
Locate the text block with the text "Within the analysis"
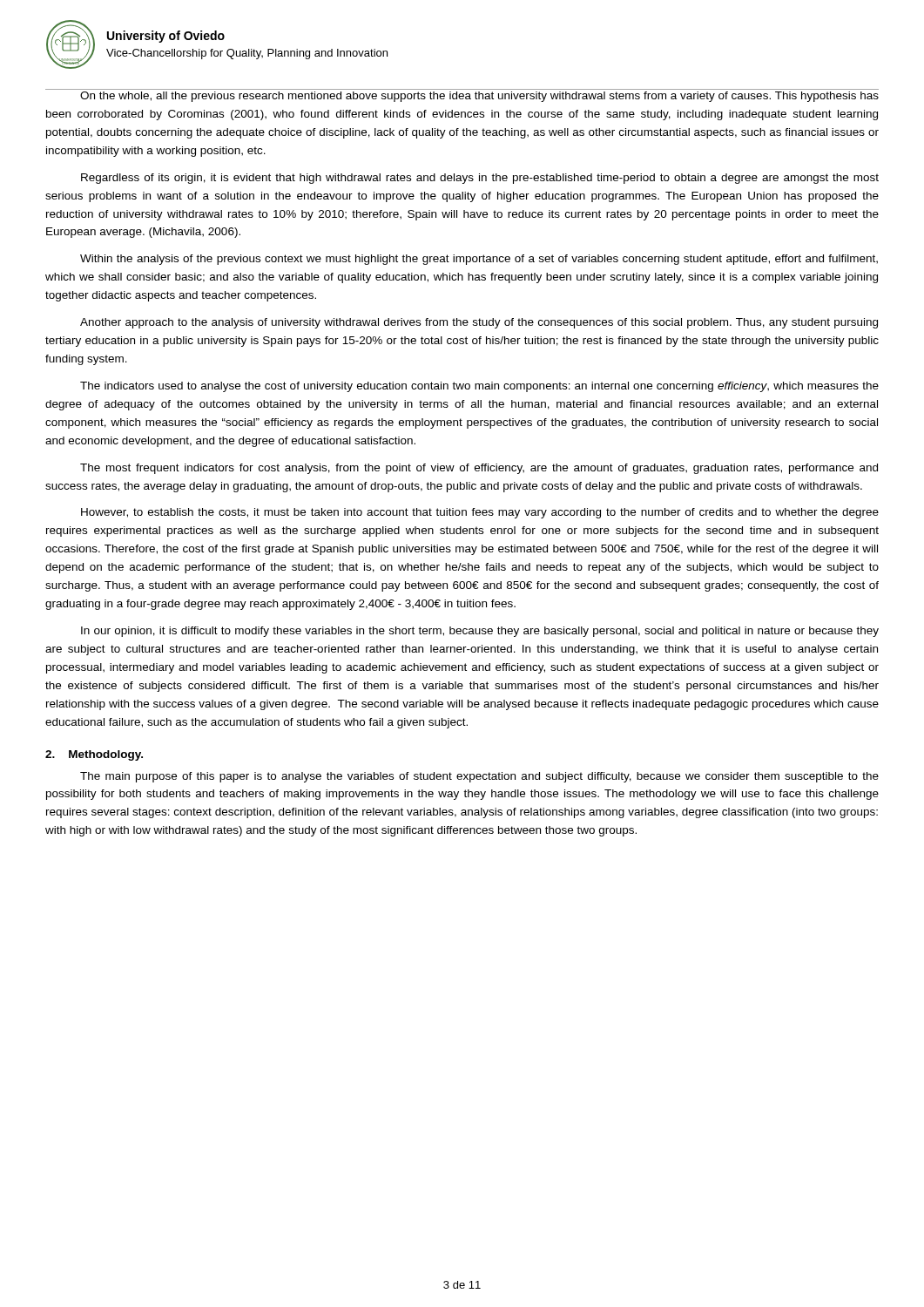pyautogui.click(x=462, y=277)
